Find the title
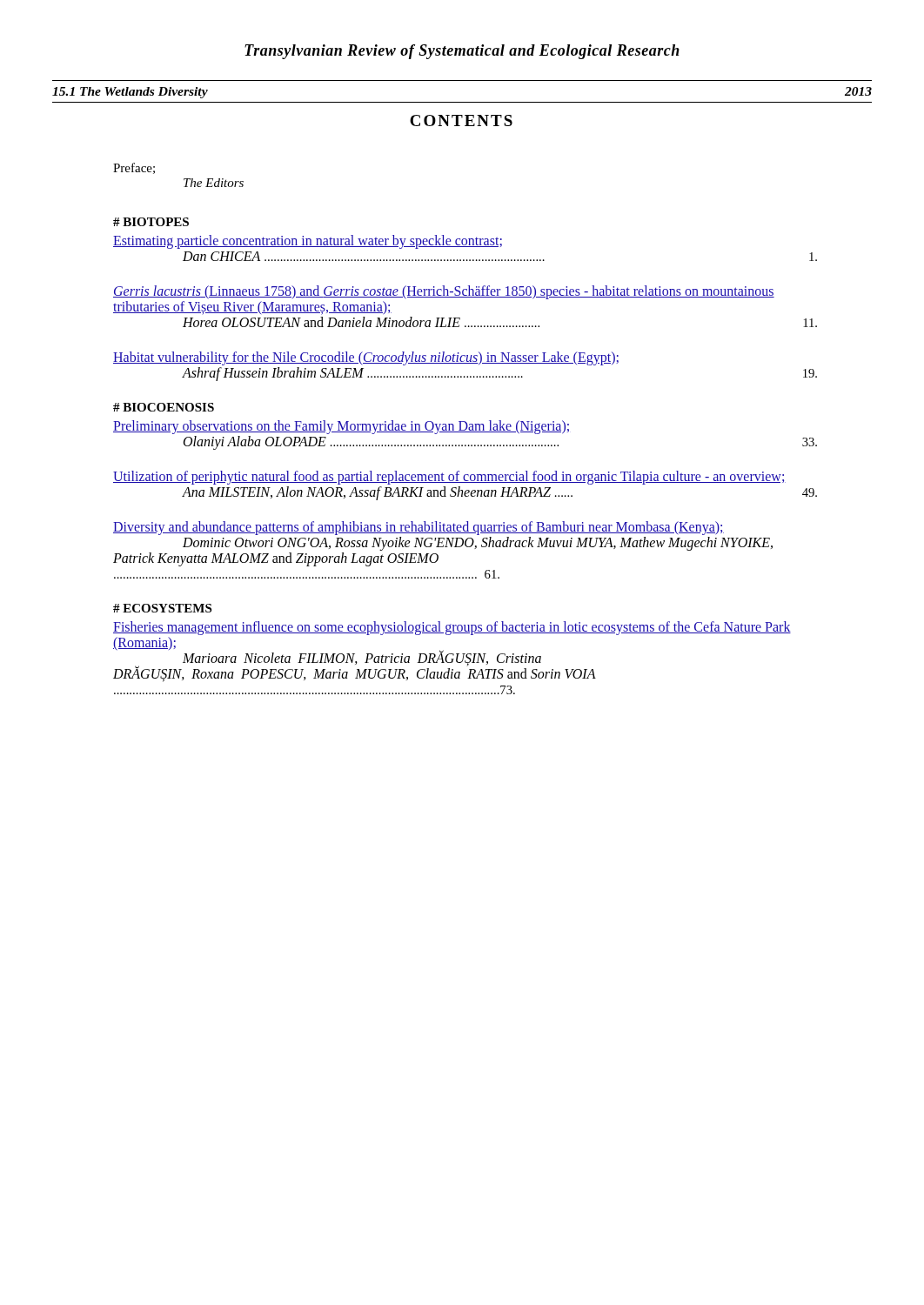Screen dimensions: 1305x924 coord(462,120)
